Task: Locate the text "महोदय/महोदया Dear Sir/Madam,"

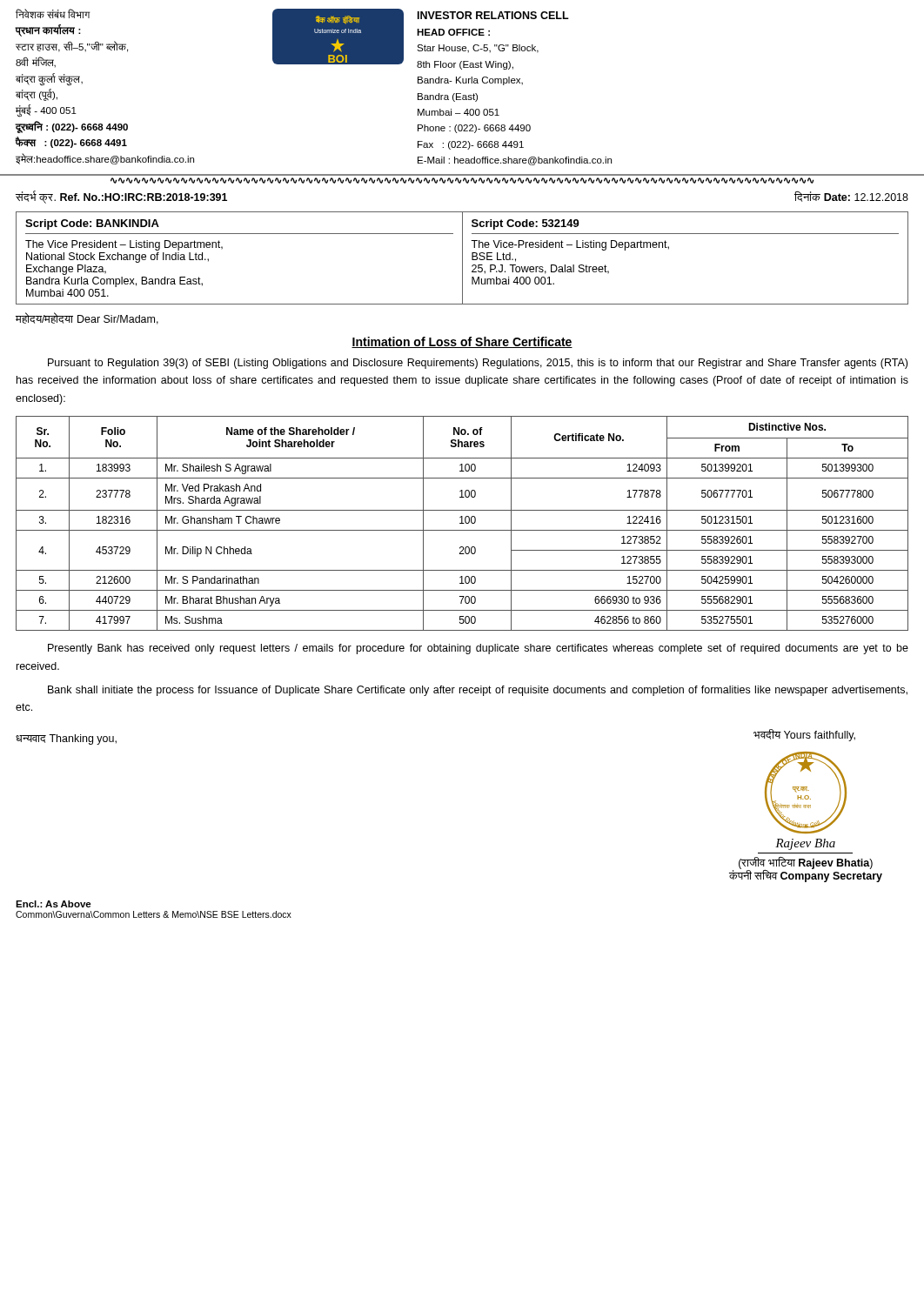Action: (87, 319)
